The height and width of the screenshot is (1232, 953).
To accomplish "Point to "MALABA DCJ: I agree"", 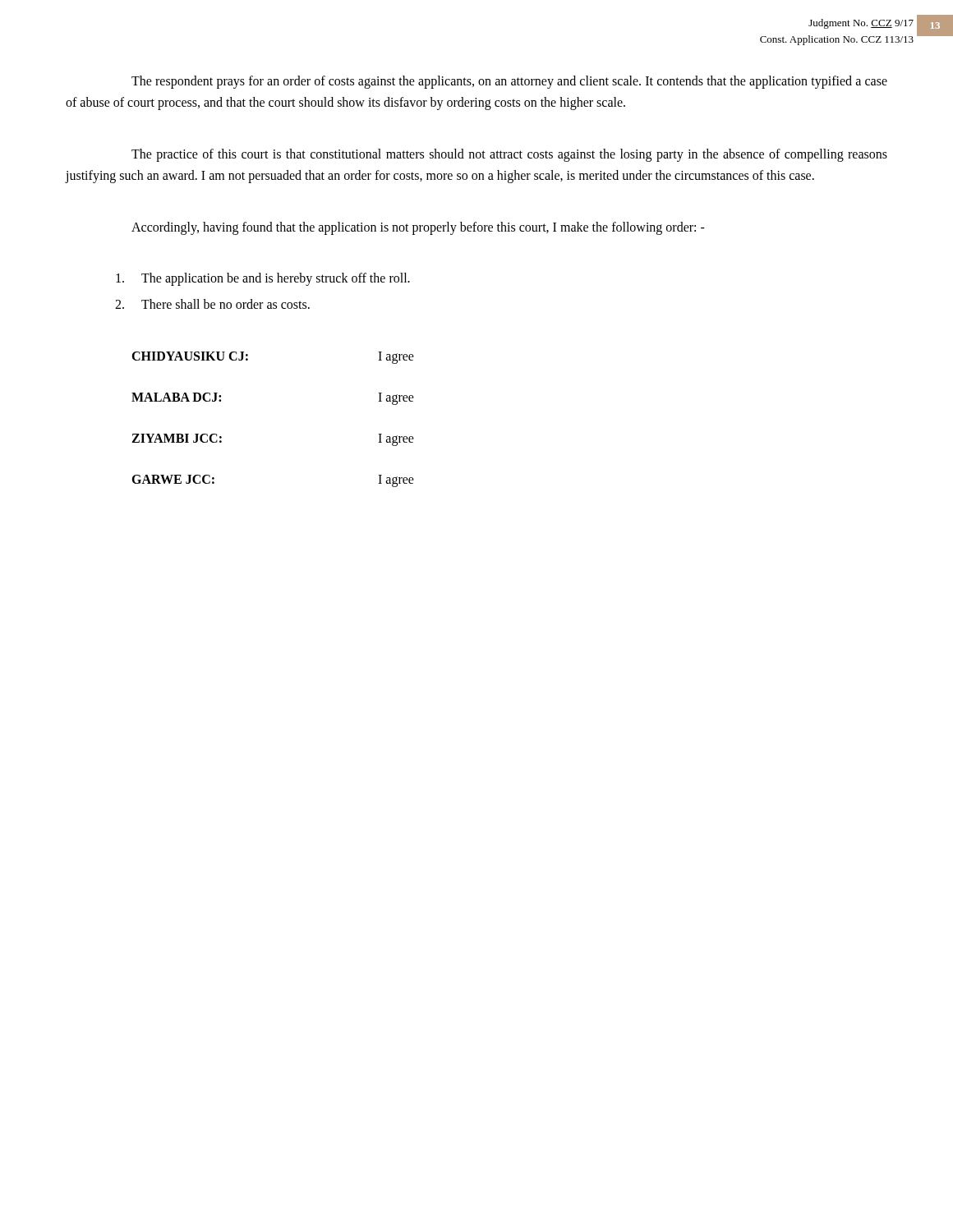I will 161,400.
